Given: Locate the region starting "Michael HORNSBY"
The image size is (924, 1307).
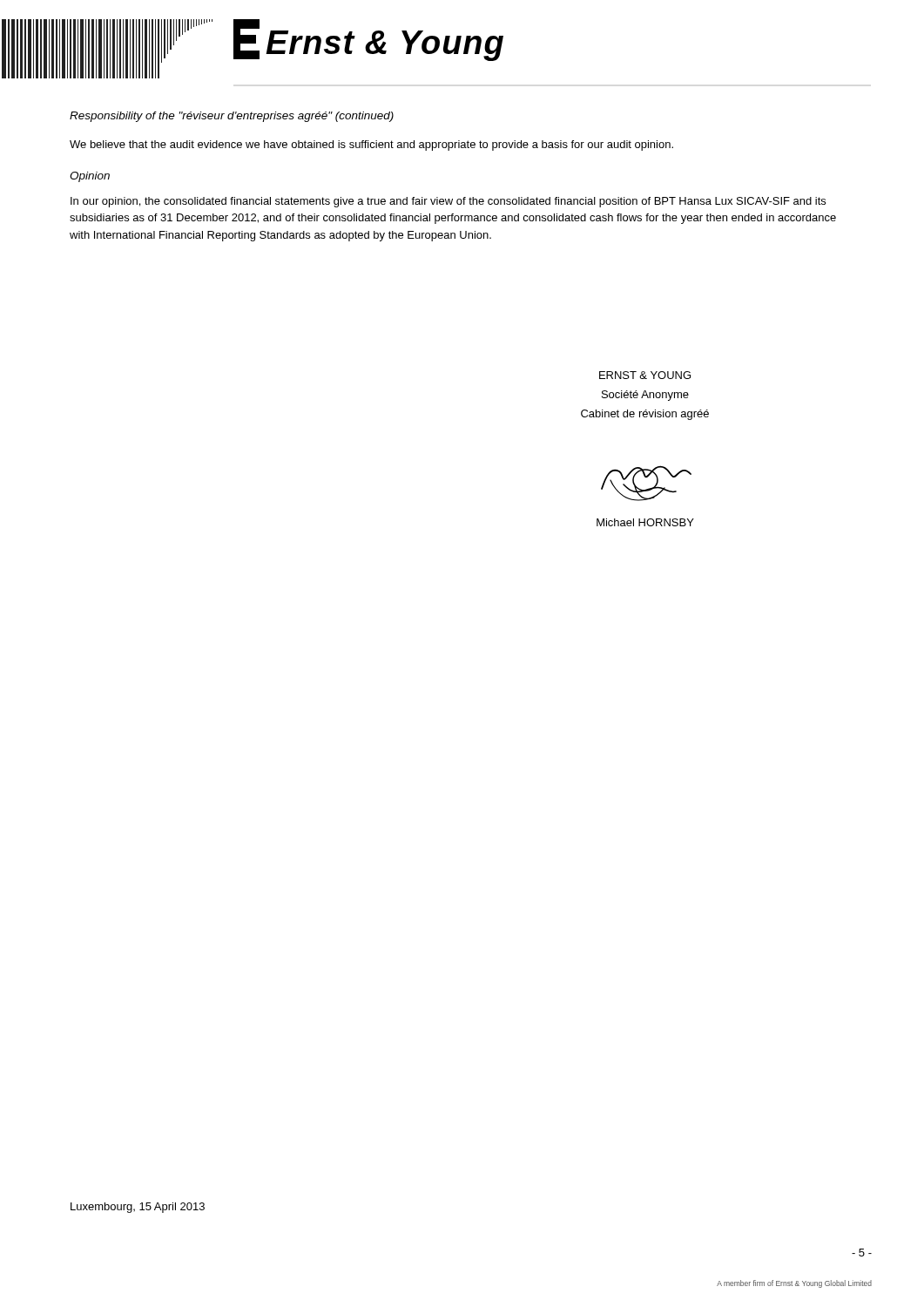Looking at the screenshot, I should [645, 523].
